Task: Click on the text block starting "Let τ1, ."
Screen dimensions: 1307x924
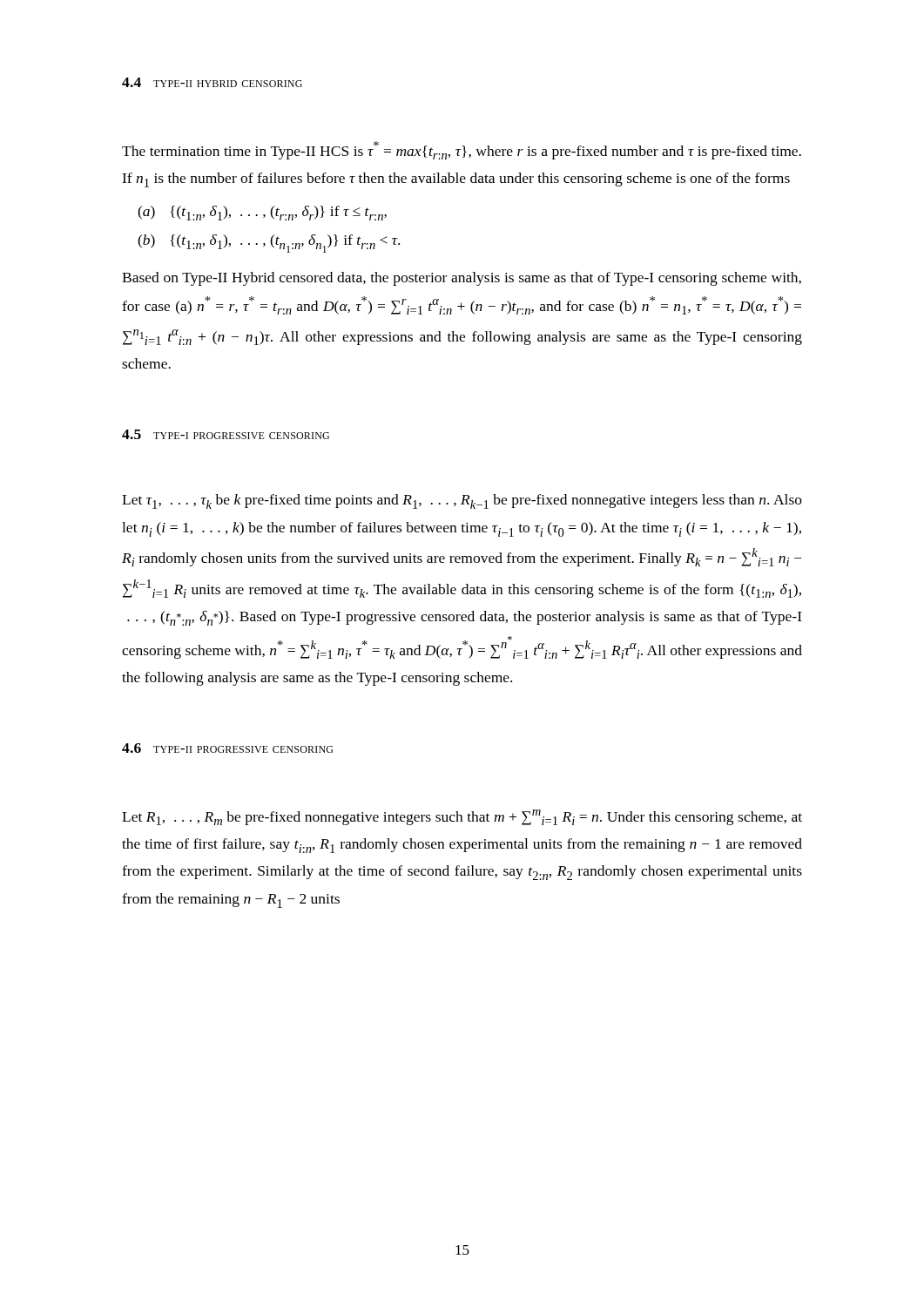Action: [462, 589]
